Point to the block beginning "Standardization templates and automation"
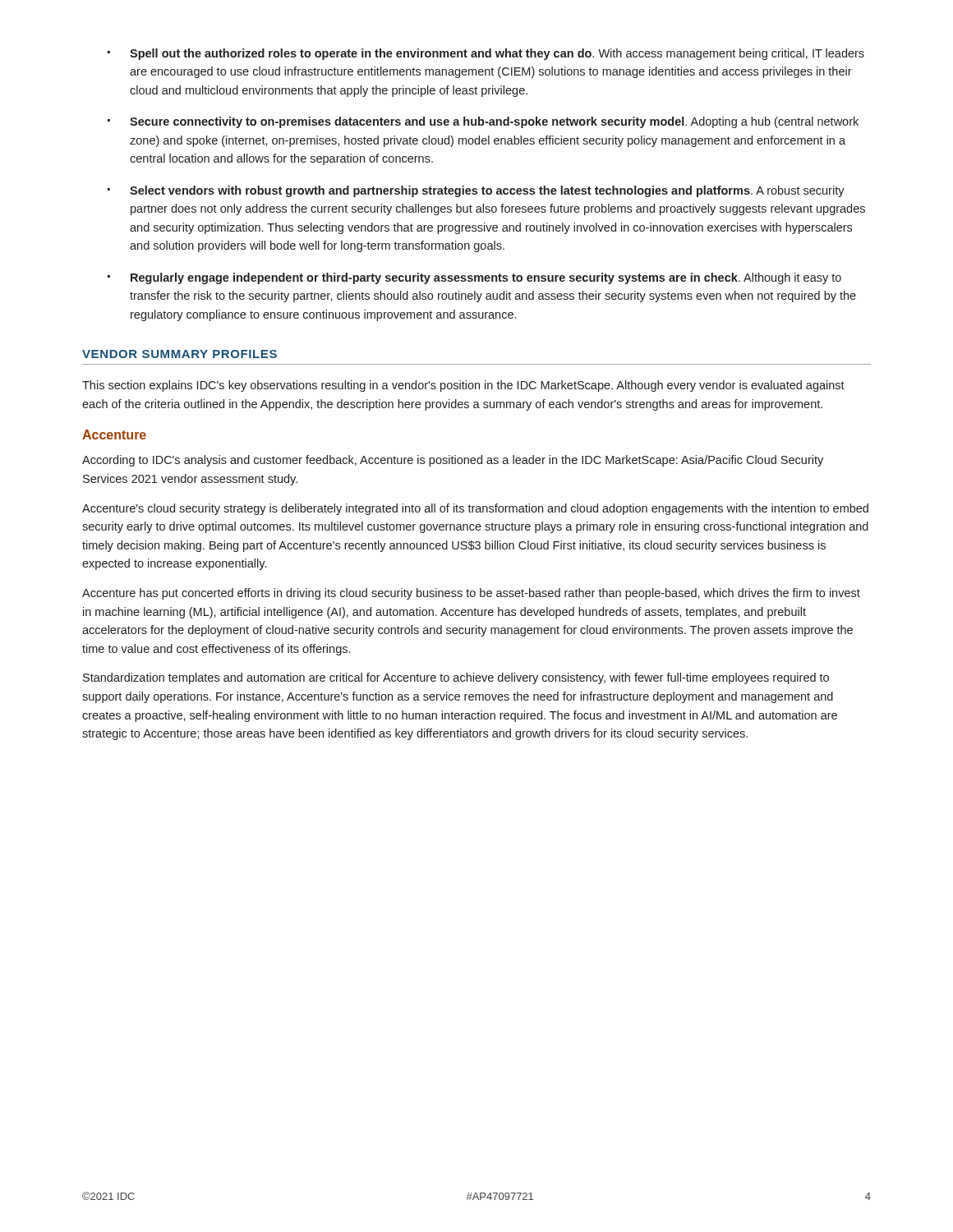953x1232 pixels. (460, 706)
